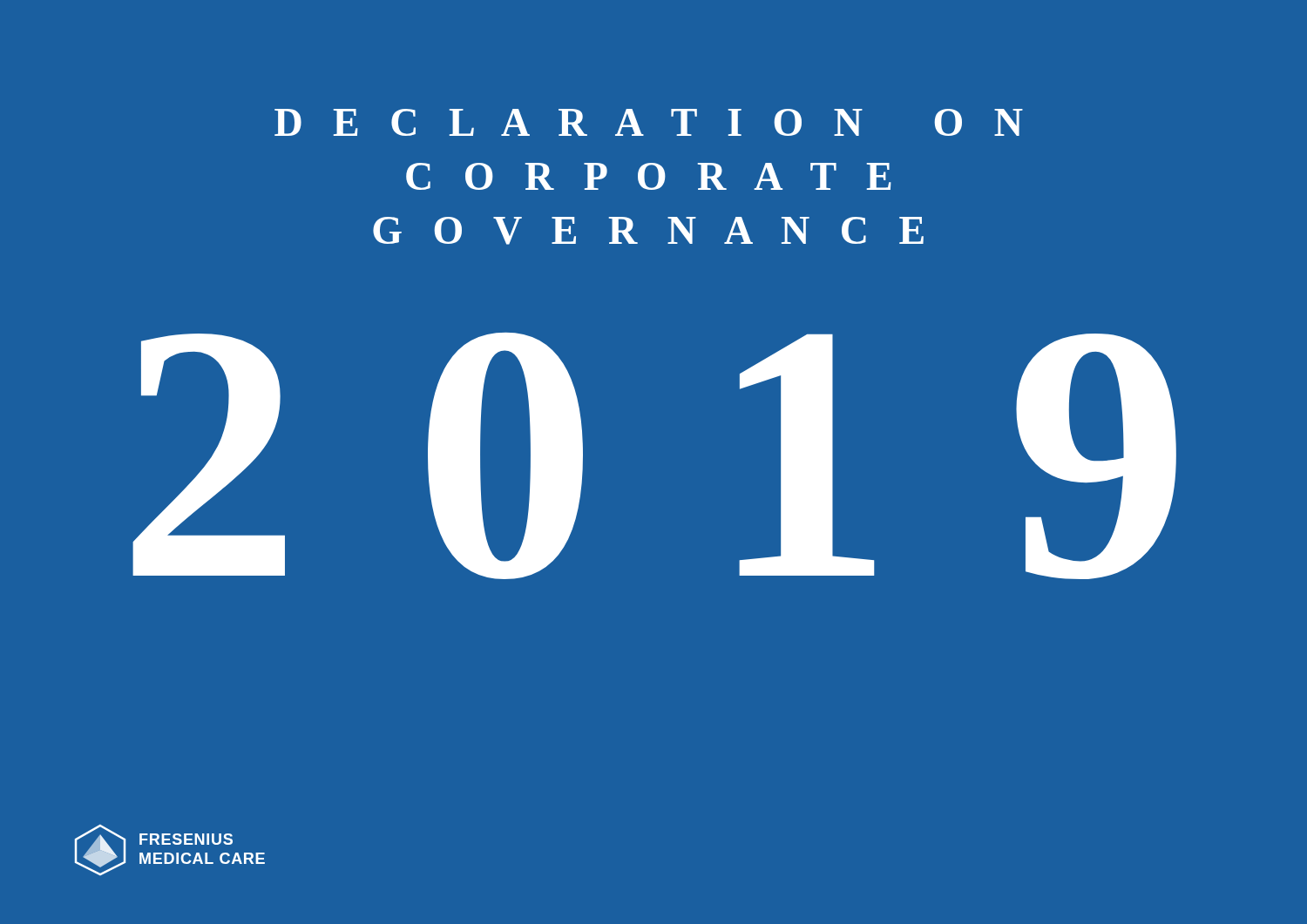
Task: Point to the text starting "D E C L A"
Action: [x=654, y=177]
